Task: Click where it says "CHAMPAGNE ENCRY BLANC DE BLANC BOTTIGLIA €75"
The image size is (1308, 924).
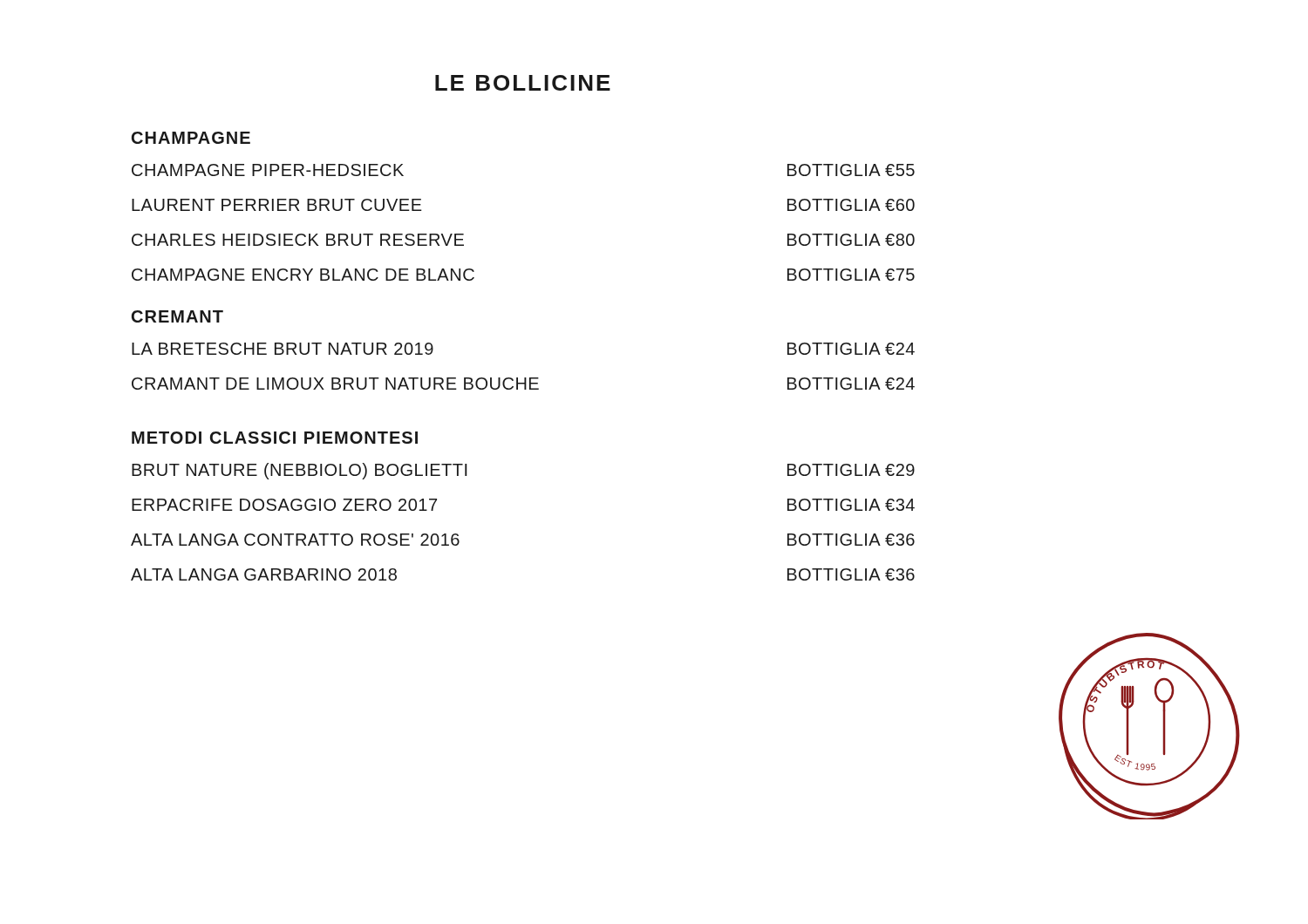Action: (307, 274)
